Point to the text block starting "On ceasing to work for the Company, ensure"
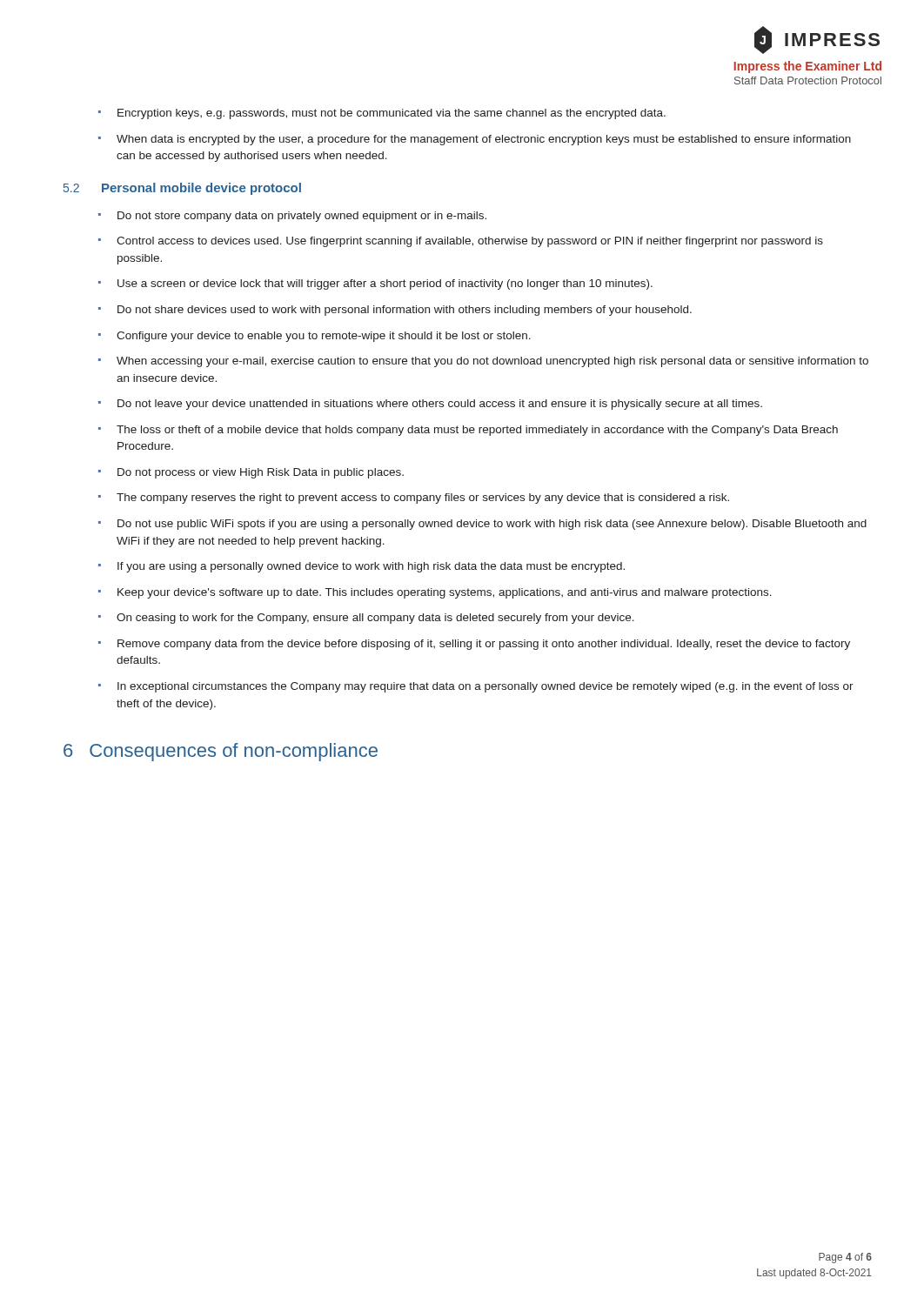The image size is (924, 1305). (376, 618)
